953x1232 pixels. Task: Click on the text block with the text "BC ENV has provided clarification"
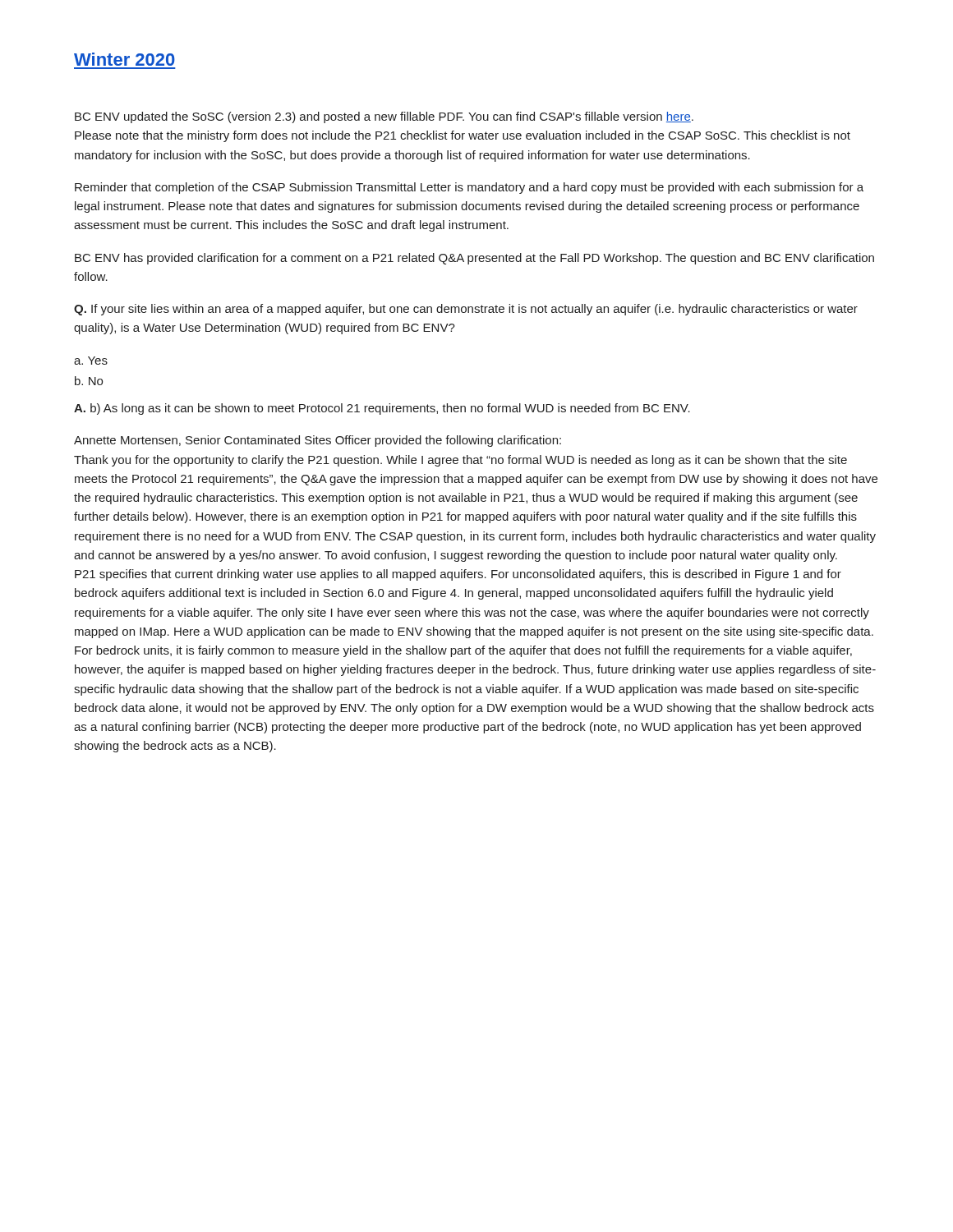coord(474,267)
